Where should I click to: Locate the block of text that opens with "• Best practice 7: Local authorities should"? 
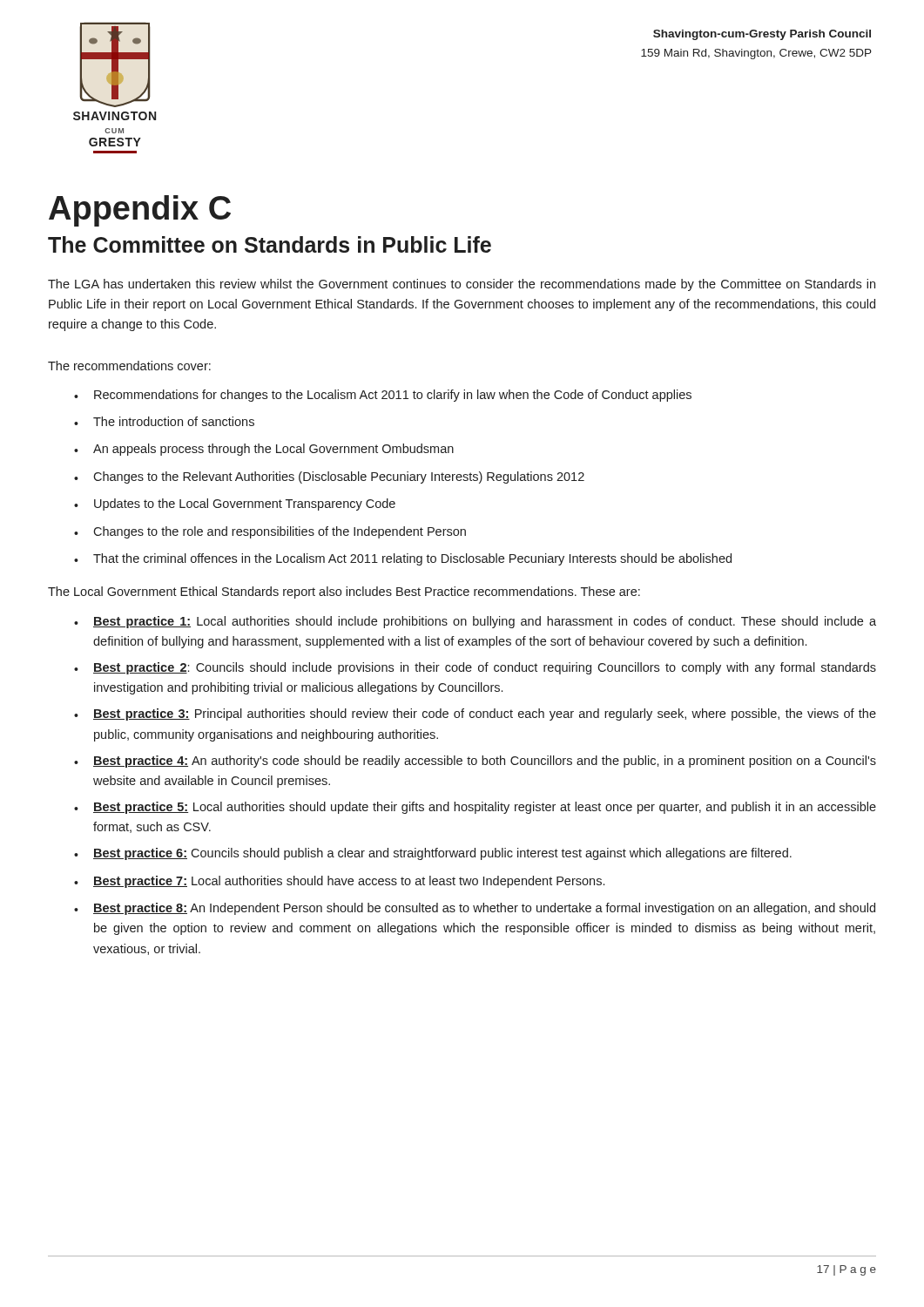pos(475,882)
